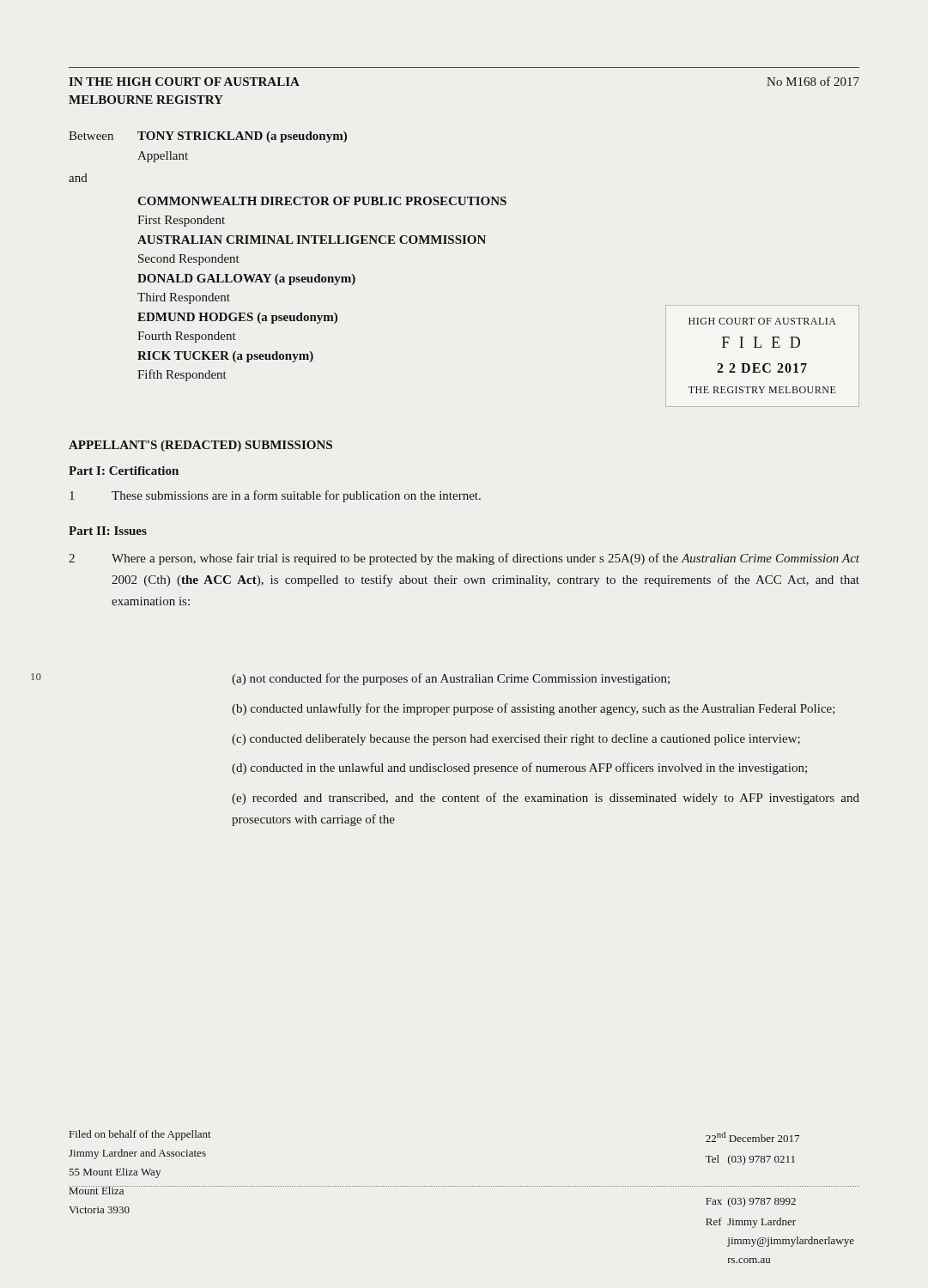Find the list item that reads "(d) conducted in the unlawful"
The image size is (928, 1288).
pyautogui.click(x=520, y=768)
